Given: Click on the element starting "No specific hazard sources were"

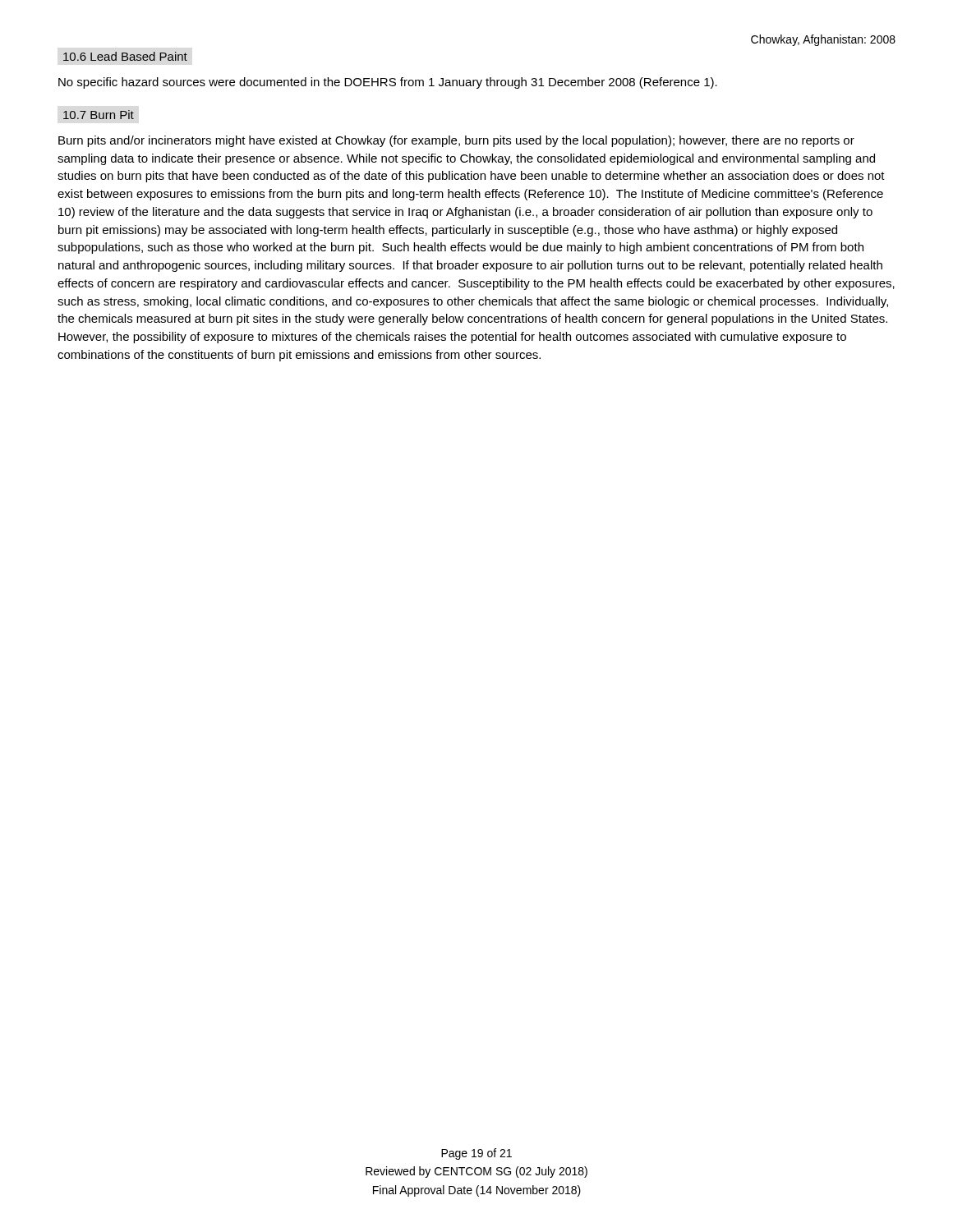Looking at the screenshot, I should 388,82.
